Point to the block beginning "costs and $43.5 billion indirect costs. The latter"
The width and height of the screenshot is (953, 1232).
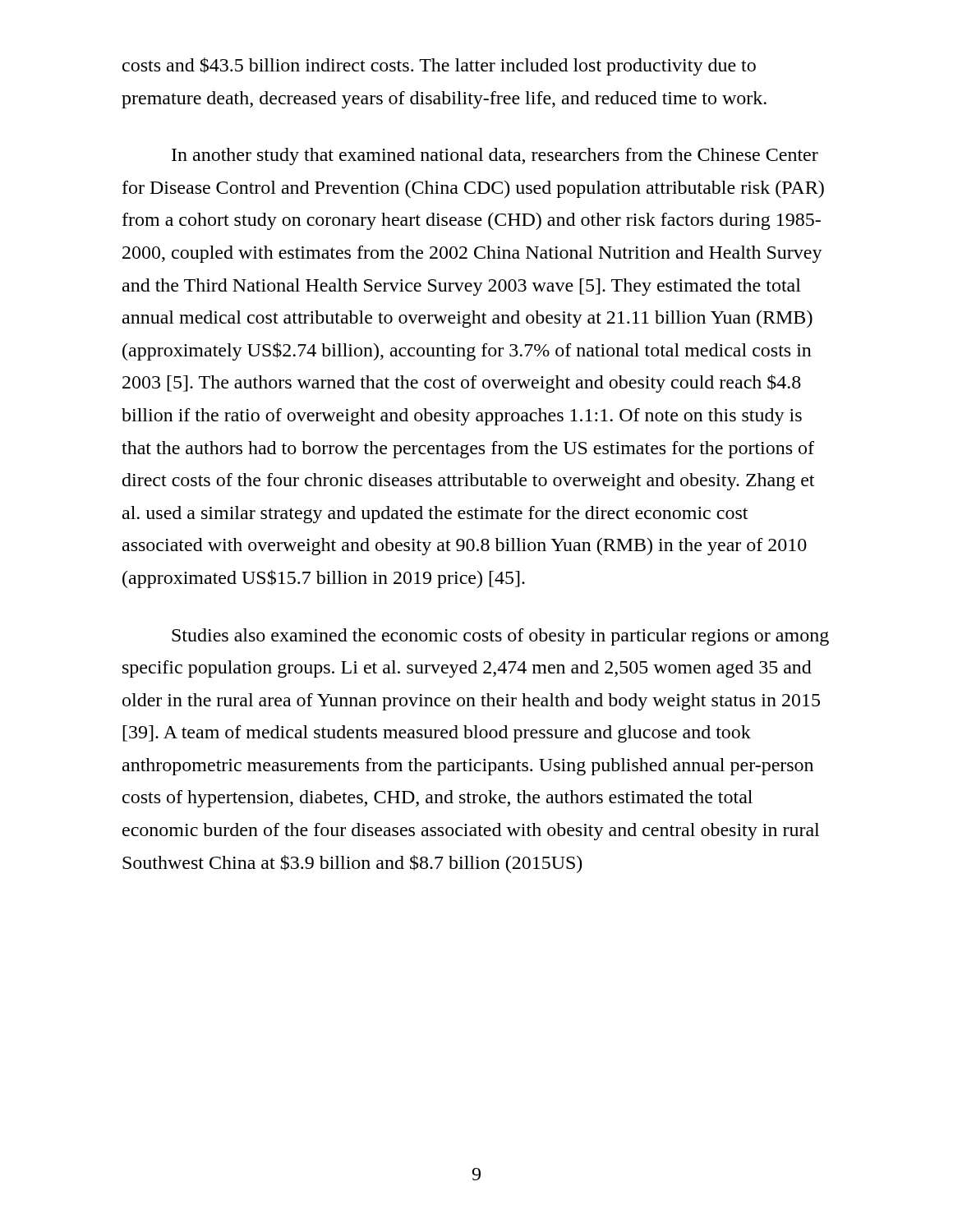coord(476,82)
